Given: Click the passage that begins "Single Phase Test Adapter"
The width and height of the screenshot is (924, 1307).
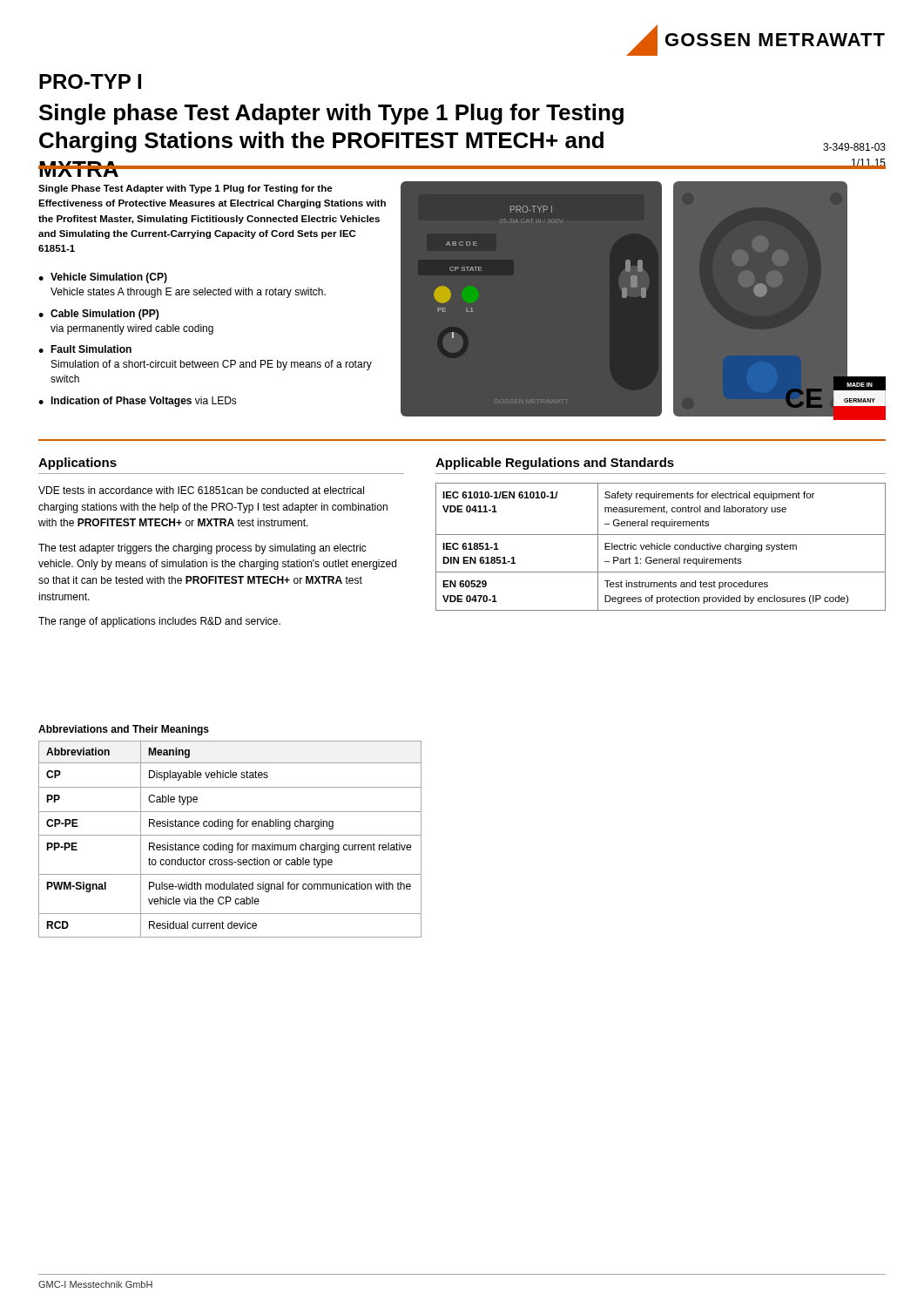Looking at the screenshot, I should [x=212, y=218].
